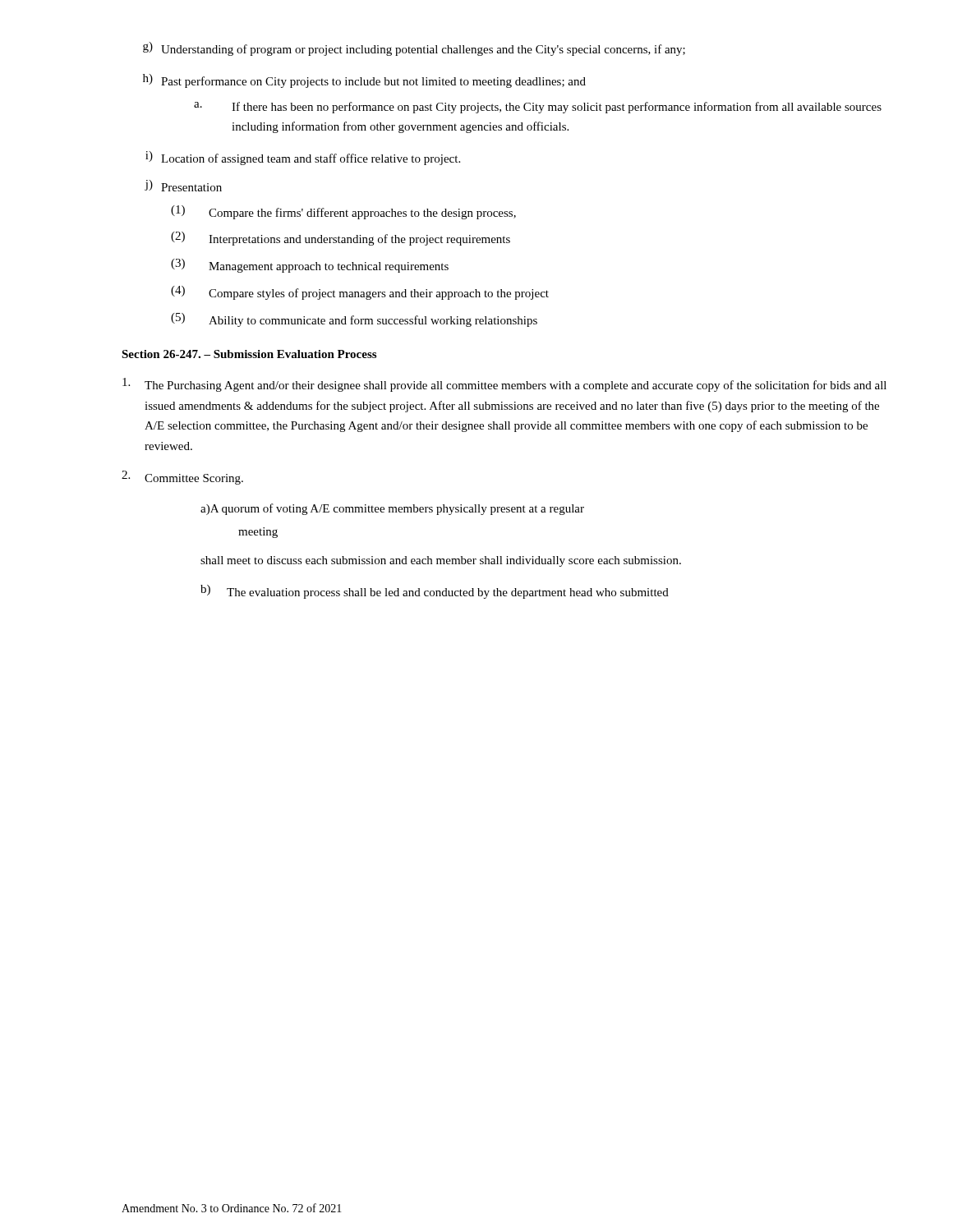Select the list item containing "(1) Compare the firms' different"
Image resolution: width=953 pixels, height=1232 pixels.
343,212
